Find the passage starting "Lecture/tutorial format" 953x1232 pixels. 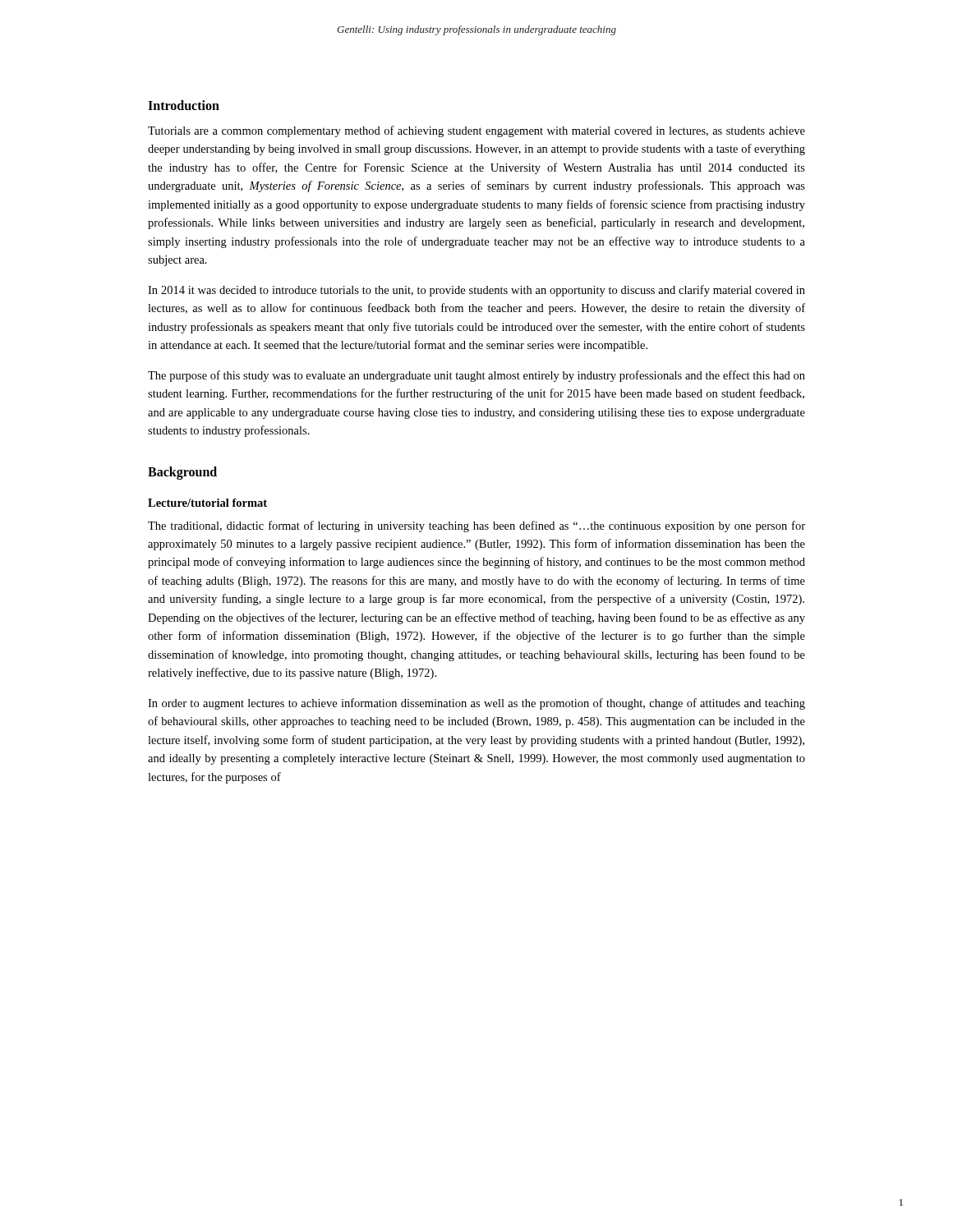[x=208, y=502]
